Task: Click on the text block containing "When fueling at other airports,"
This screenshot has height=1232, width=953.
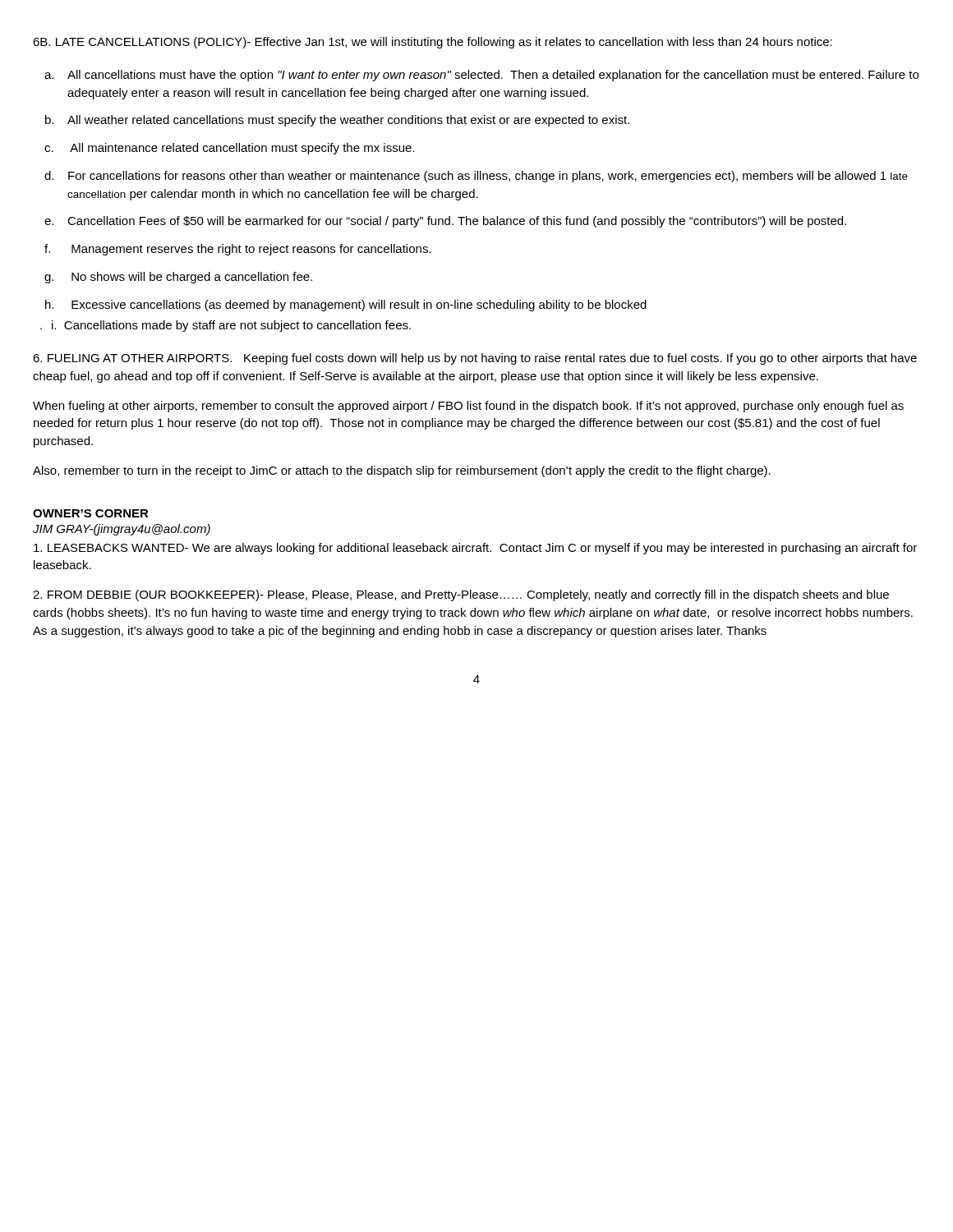Action: 468,423
